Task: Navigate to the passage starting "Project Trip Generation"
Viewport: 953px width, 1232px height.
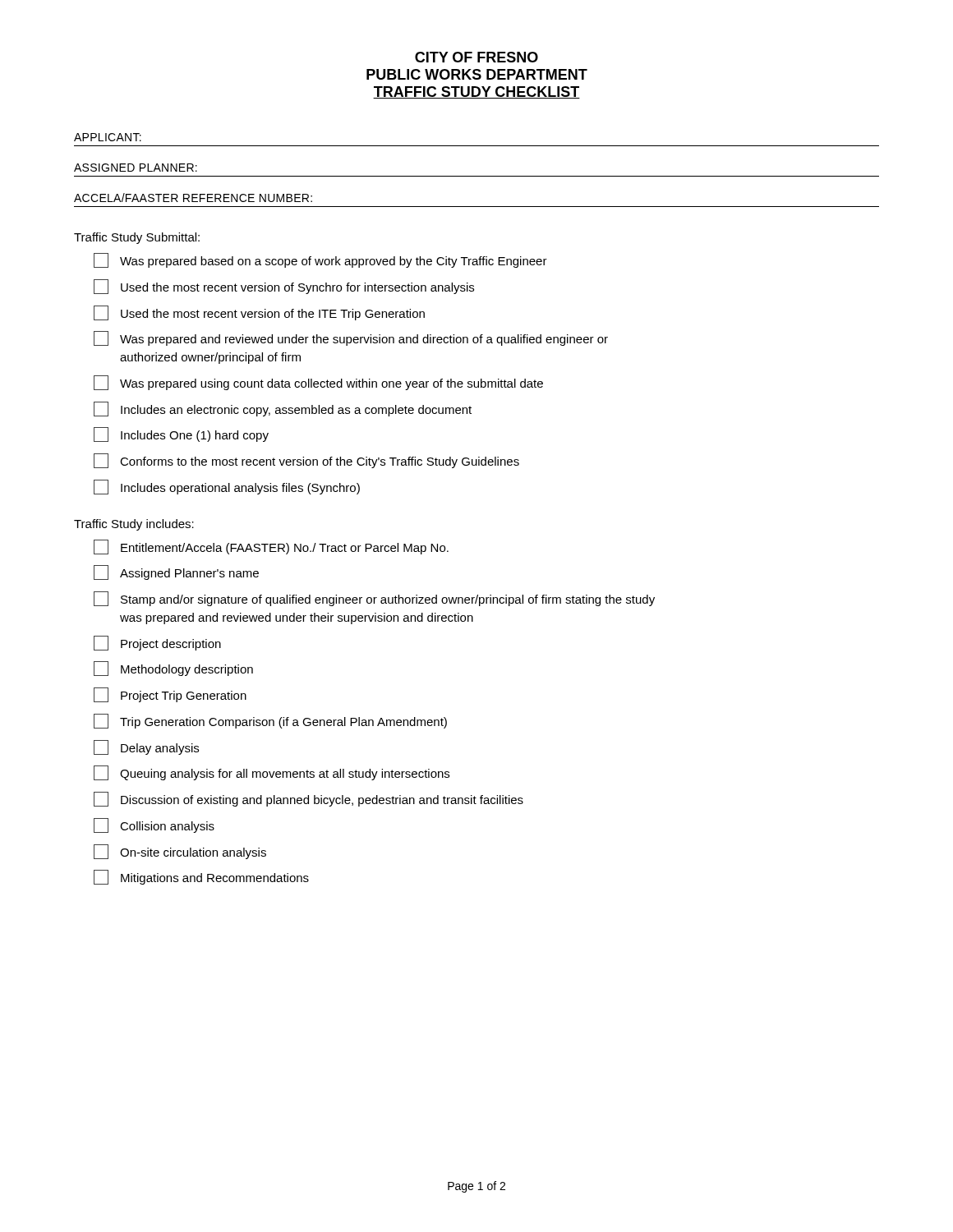Action: click(x=170, y=696)
